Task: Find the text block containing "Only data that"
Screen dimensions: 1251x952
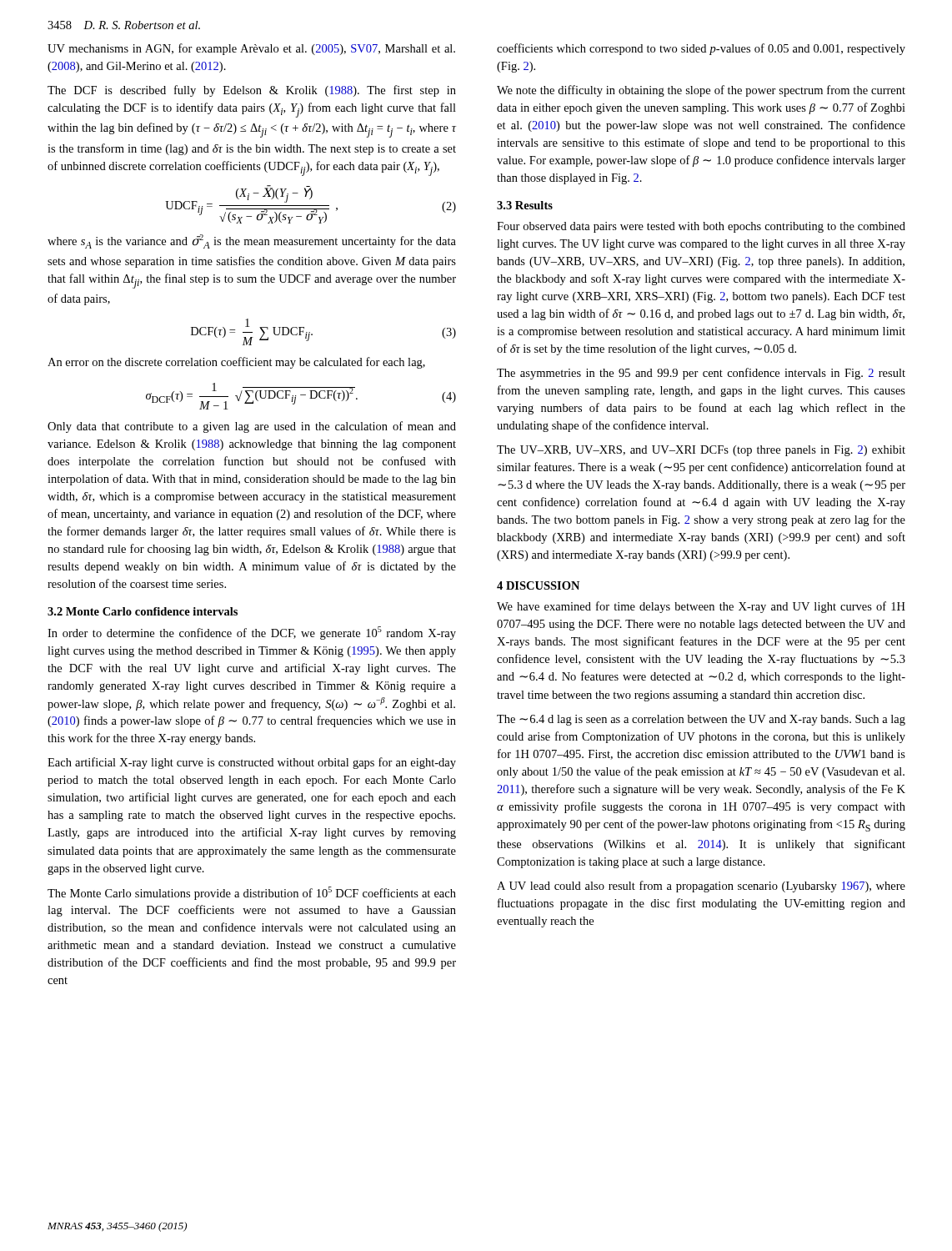Action: [252, 505]
